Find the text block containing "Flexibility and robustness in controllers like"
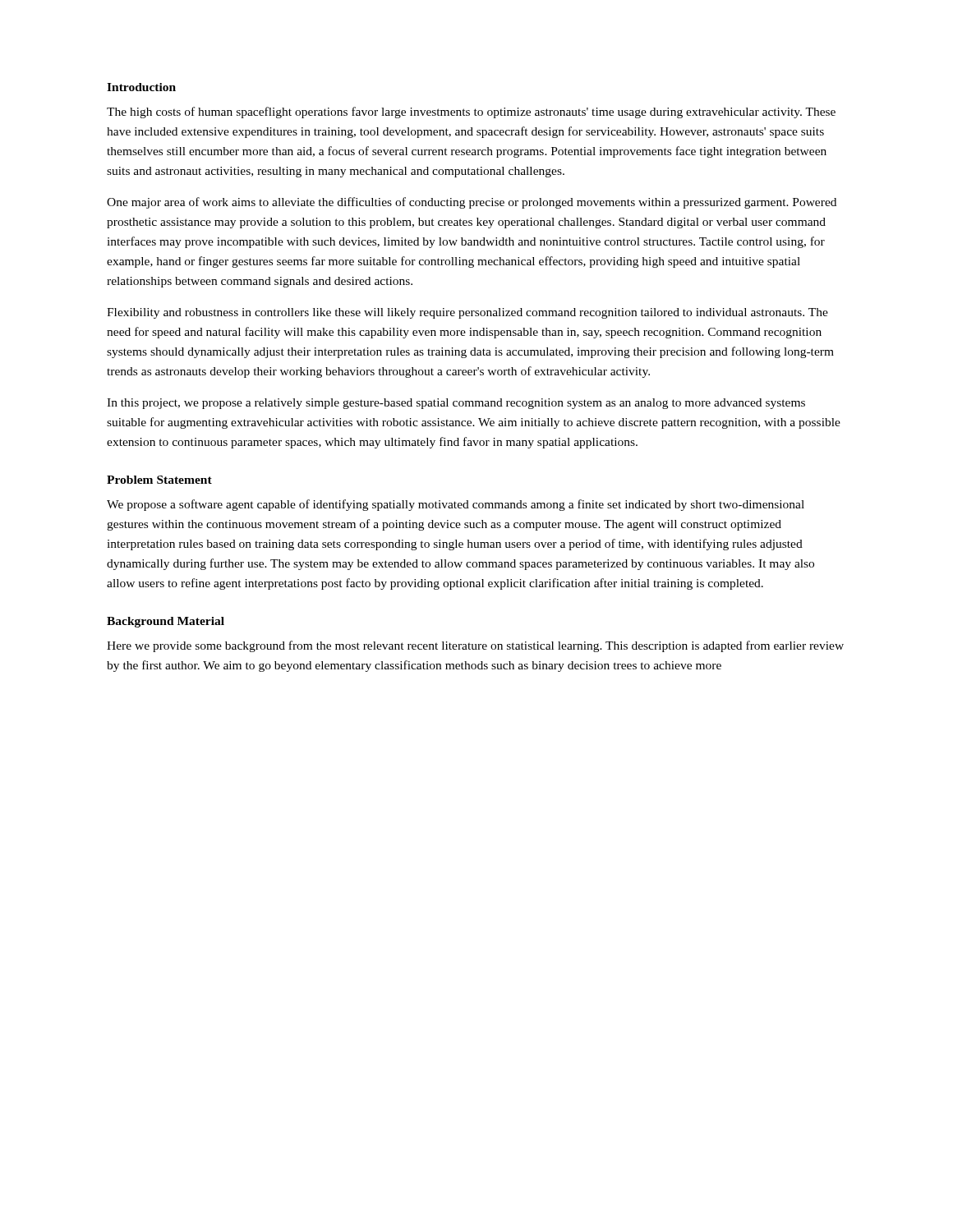The height and width of the screenshot is (1232, 953). coord(470,341)
